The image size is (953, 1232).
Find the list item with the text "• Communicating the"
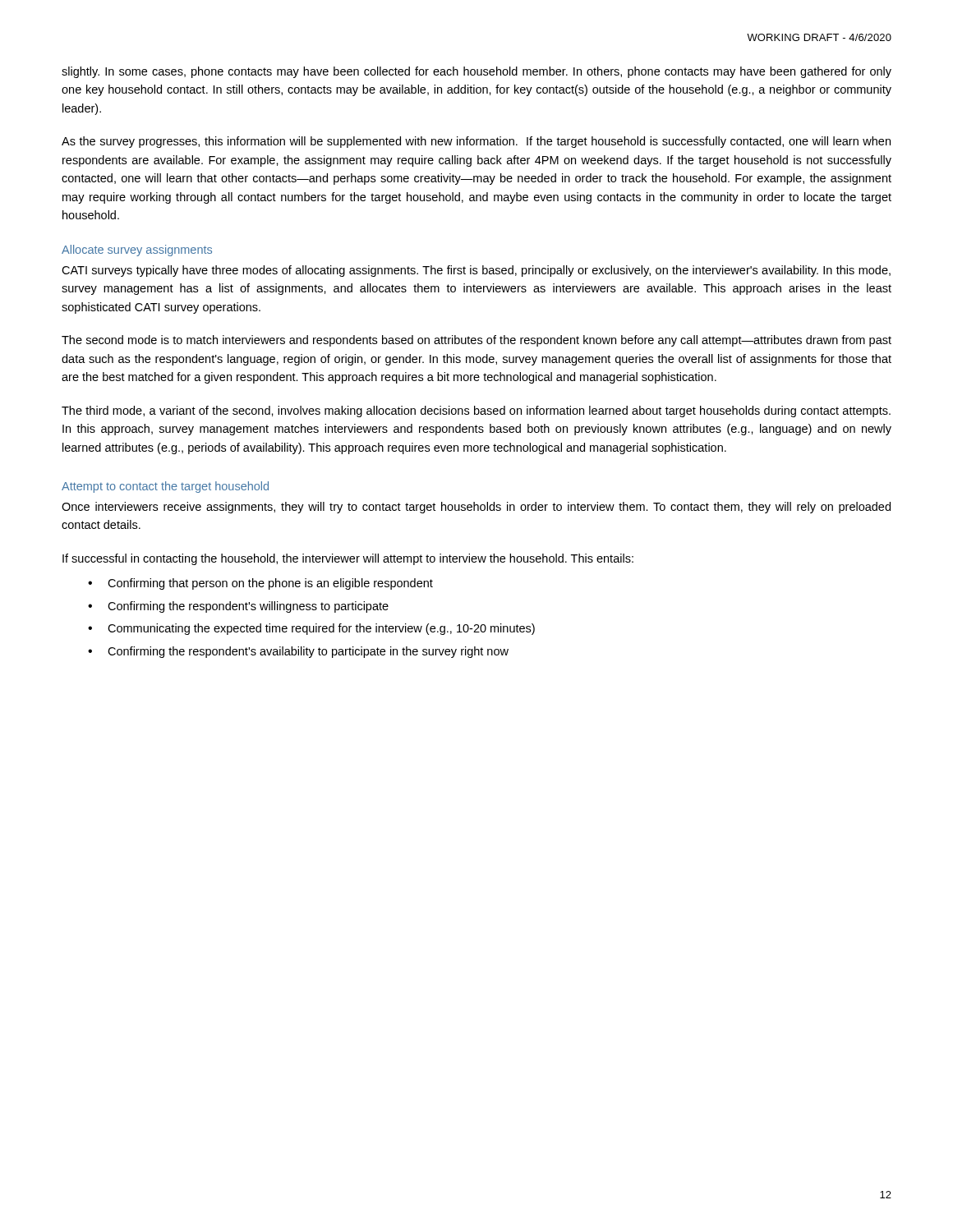312,629
